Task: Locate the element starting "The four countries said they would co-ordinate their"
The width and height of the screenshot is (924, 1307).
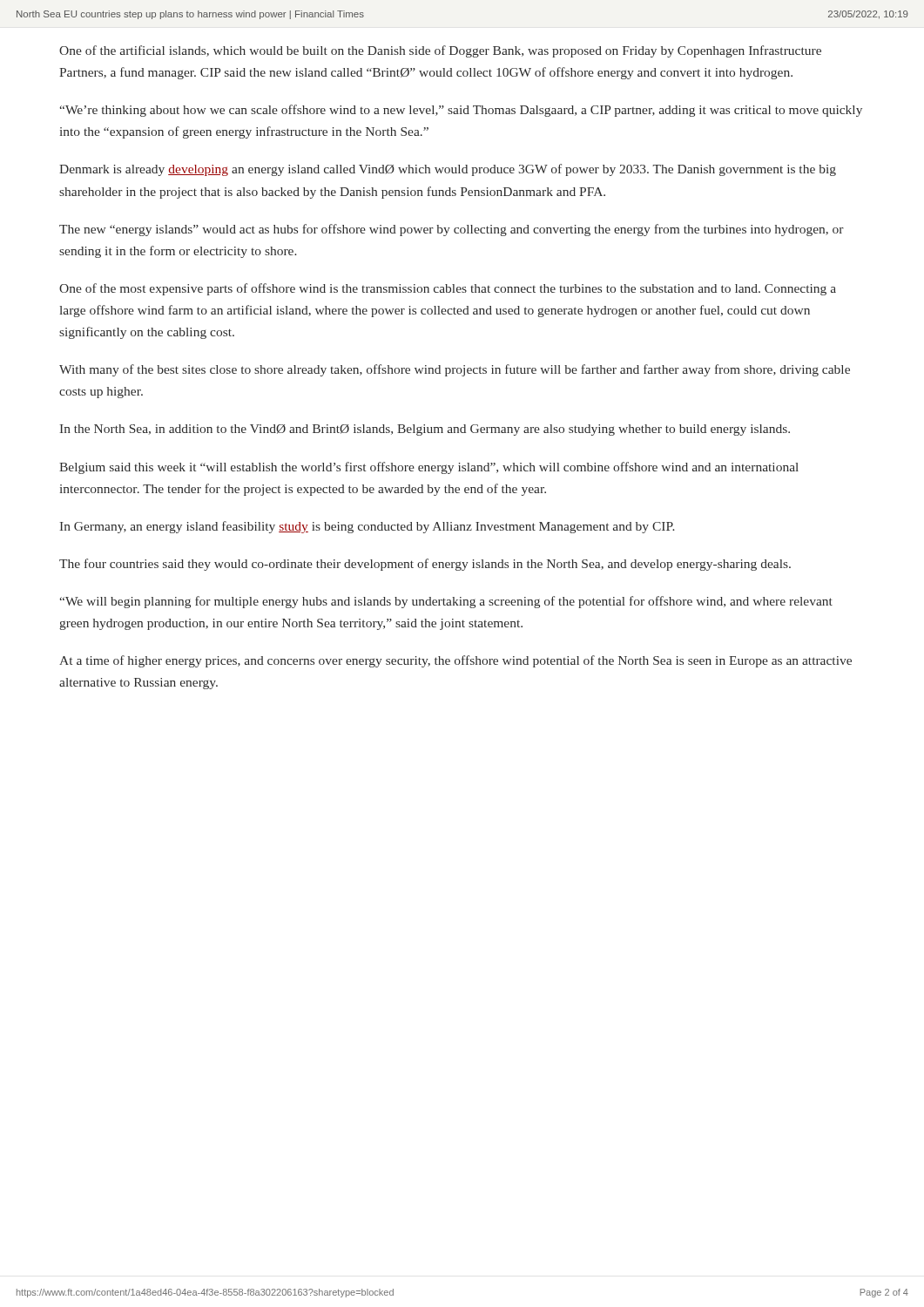Action: [x=425, y=563]
